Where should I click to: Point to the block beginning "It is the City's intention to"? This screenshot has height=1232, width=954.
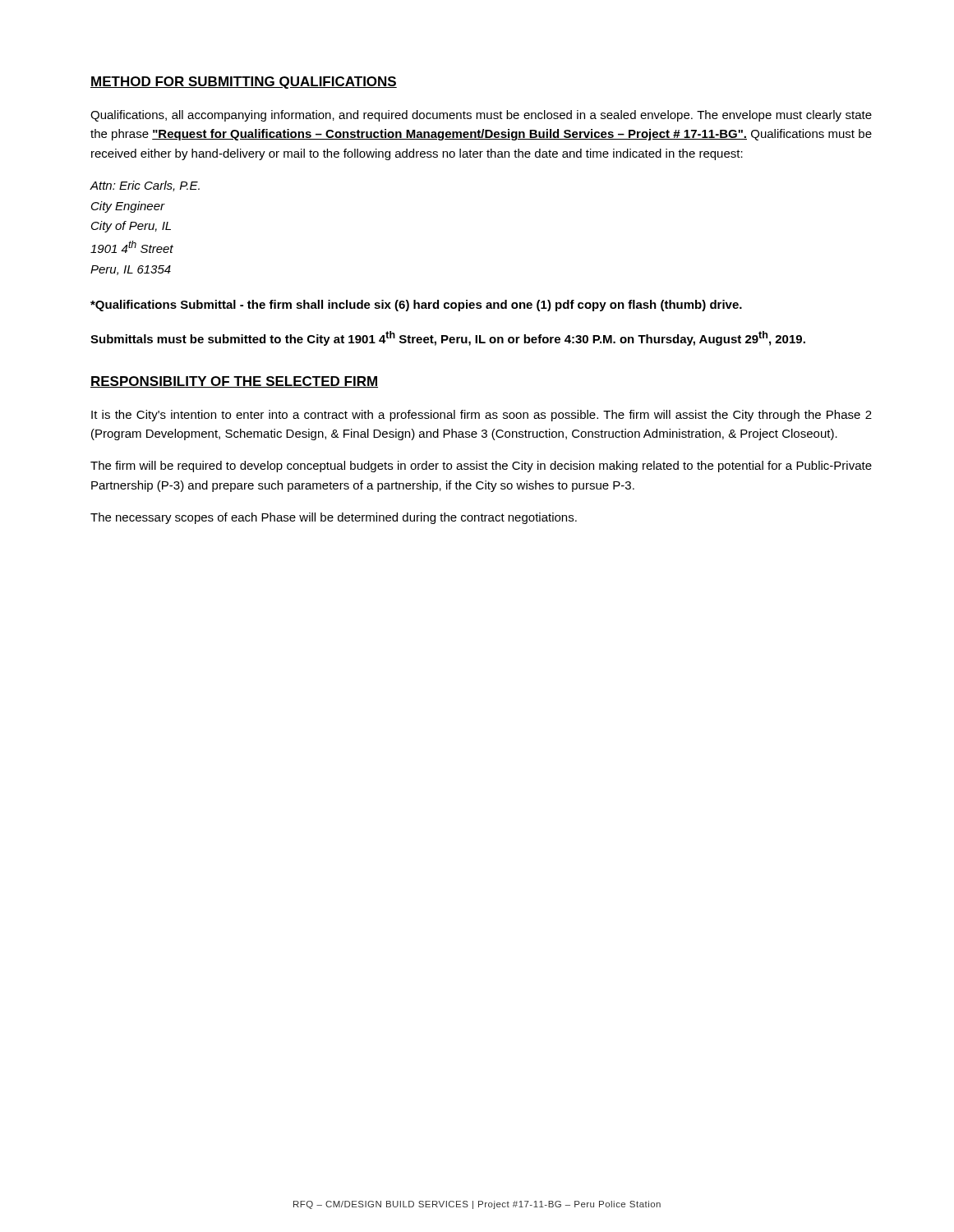pyautogui.click(x=481, y=424)
